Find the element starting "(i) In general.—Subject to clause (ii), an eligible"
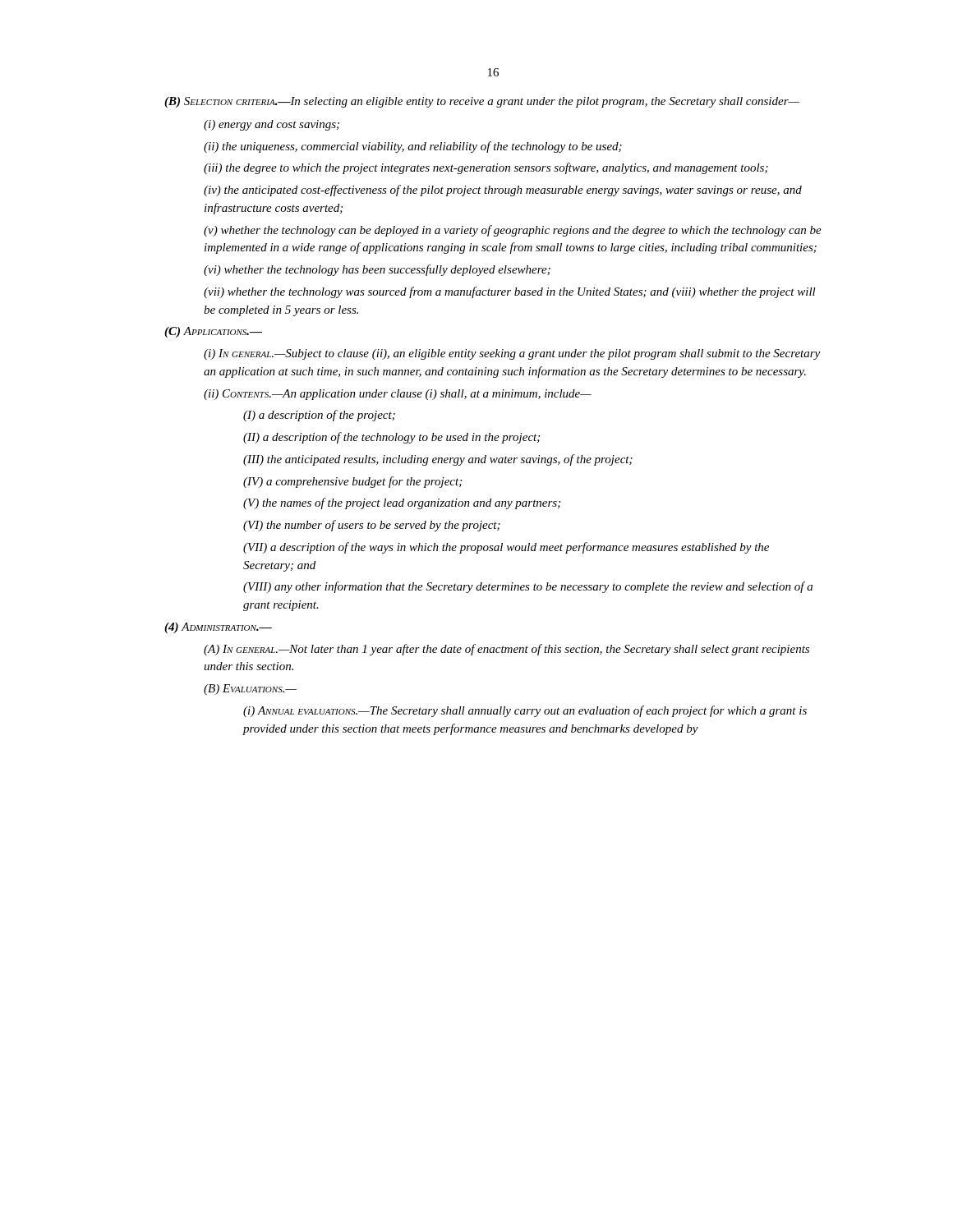Screen dimensions: 1232x953 (512, 362)
